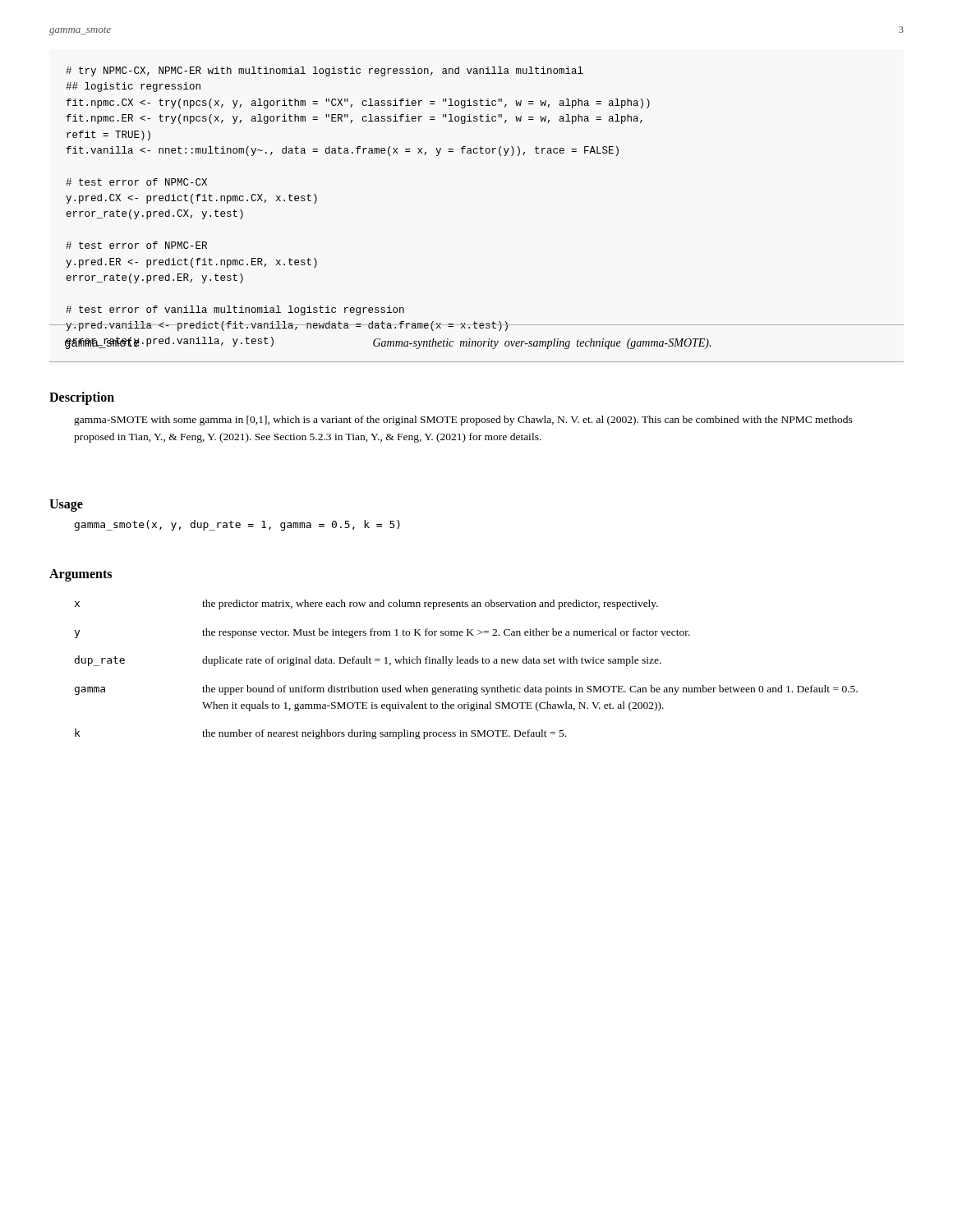Find the block starting "Description gamma-SMOTE with some"

tap(476, 418)
